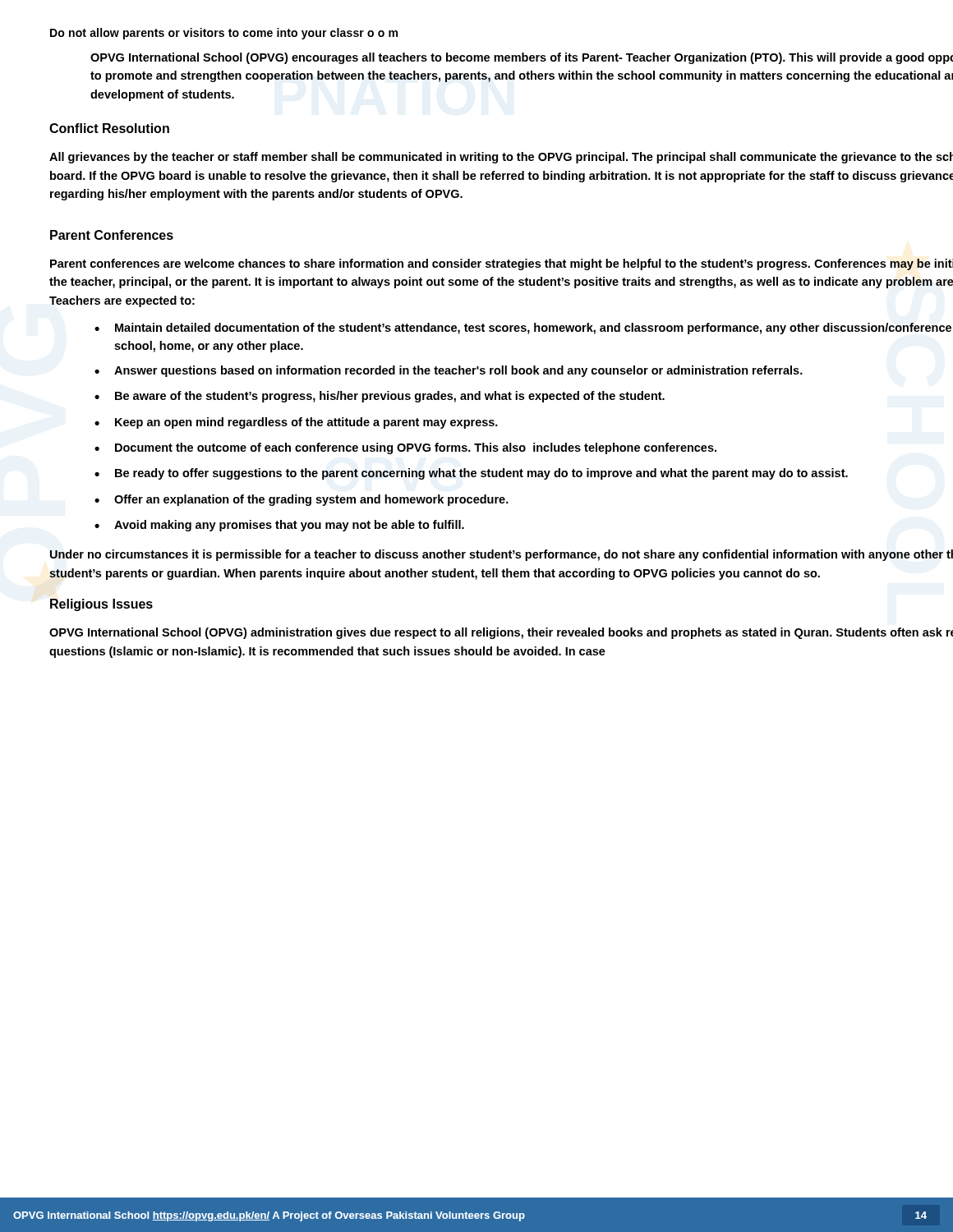Point to "Conflict Resolution"
953x1232 pixels.
tap(110, 129)
